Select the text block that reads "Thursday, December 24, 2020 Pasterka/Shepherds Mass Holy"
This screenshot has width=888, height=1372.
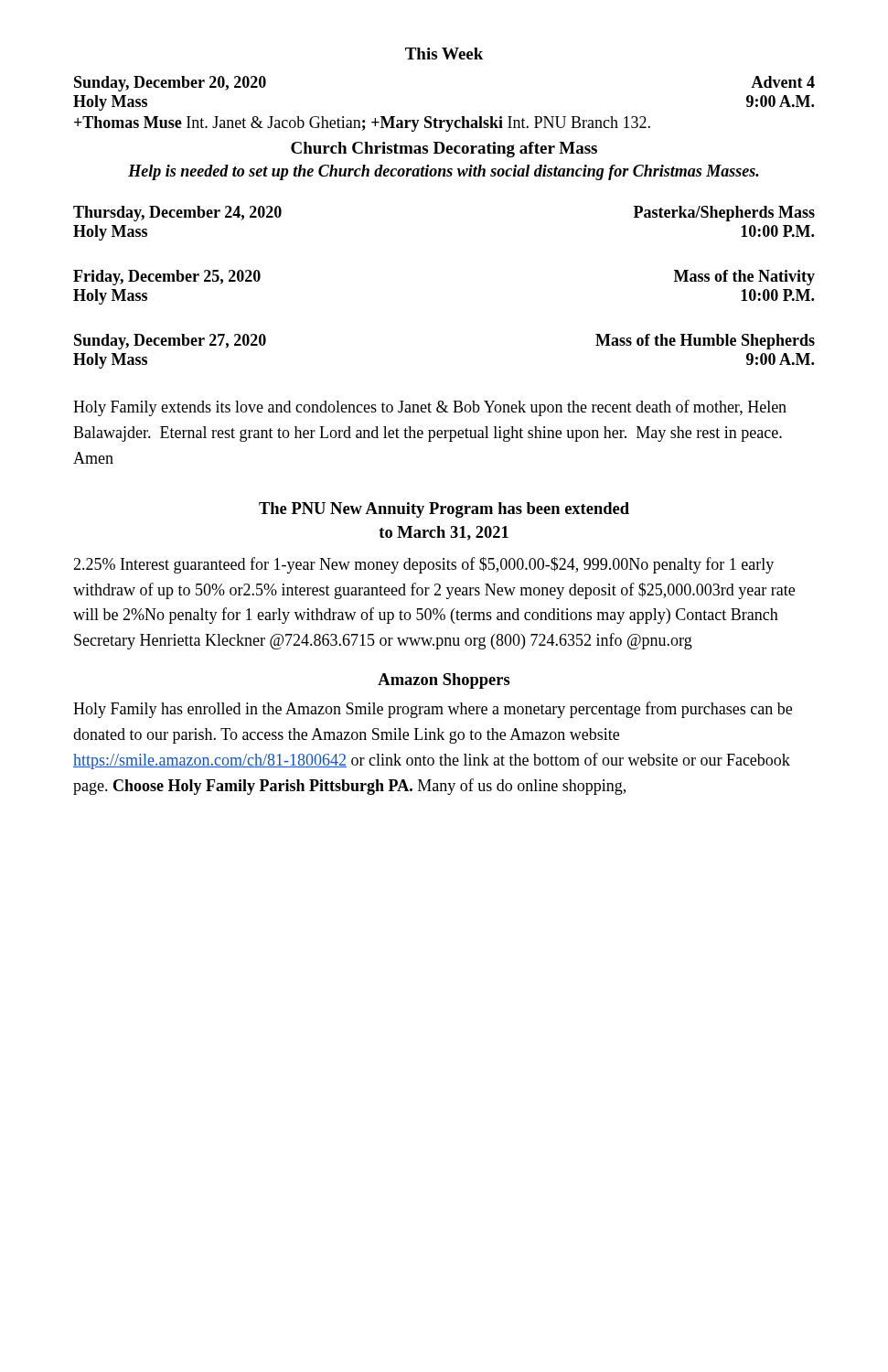click(191, 214)
